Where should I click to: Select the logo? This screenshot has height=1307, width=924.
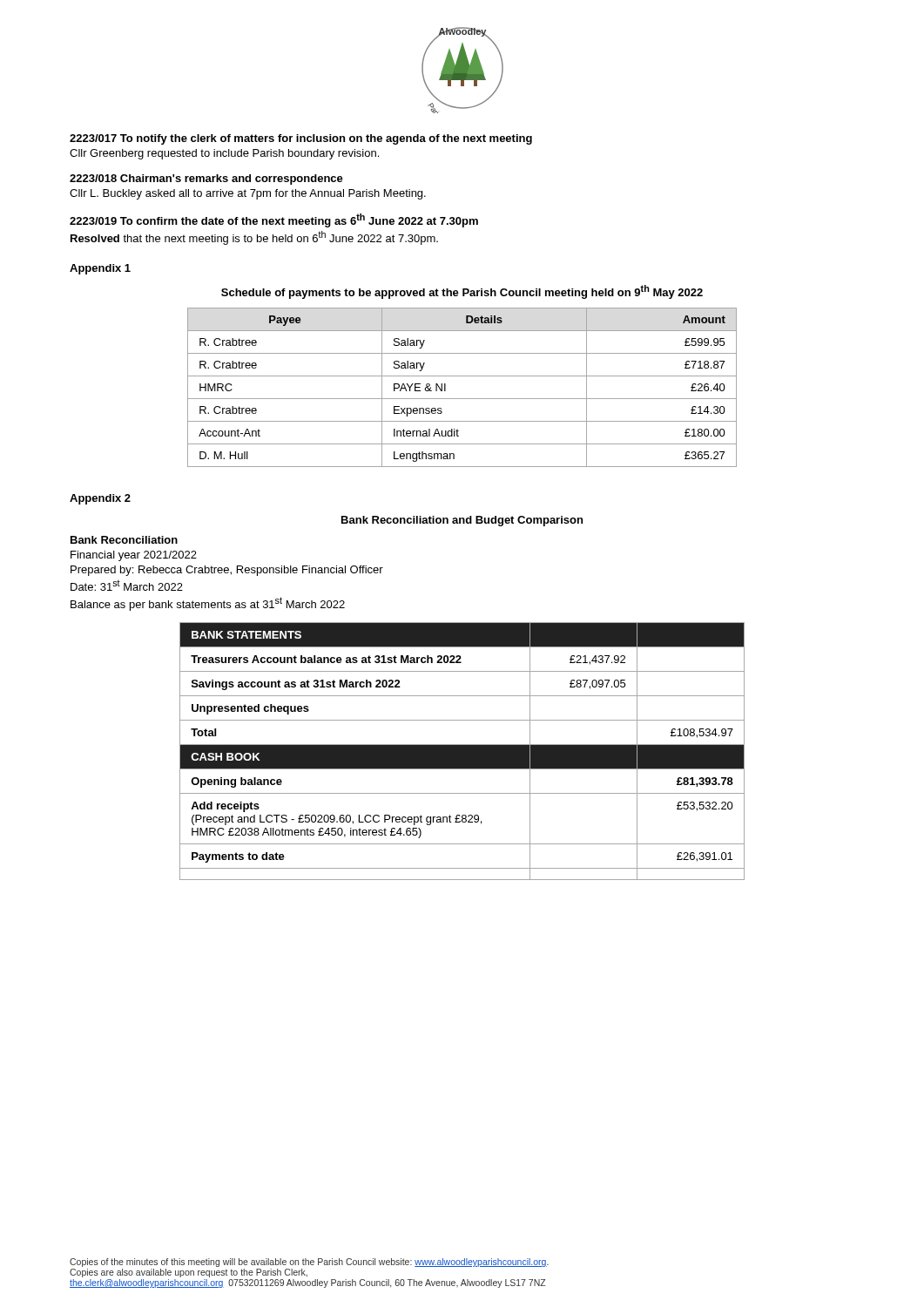[x=462, y=71]
